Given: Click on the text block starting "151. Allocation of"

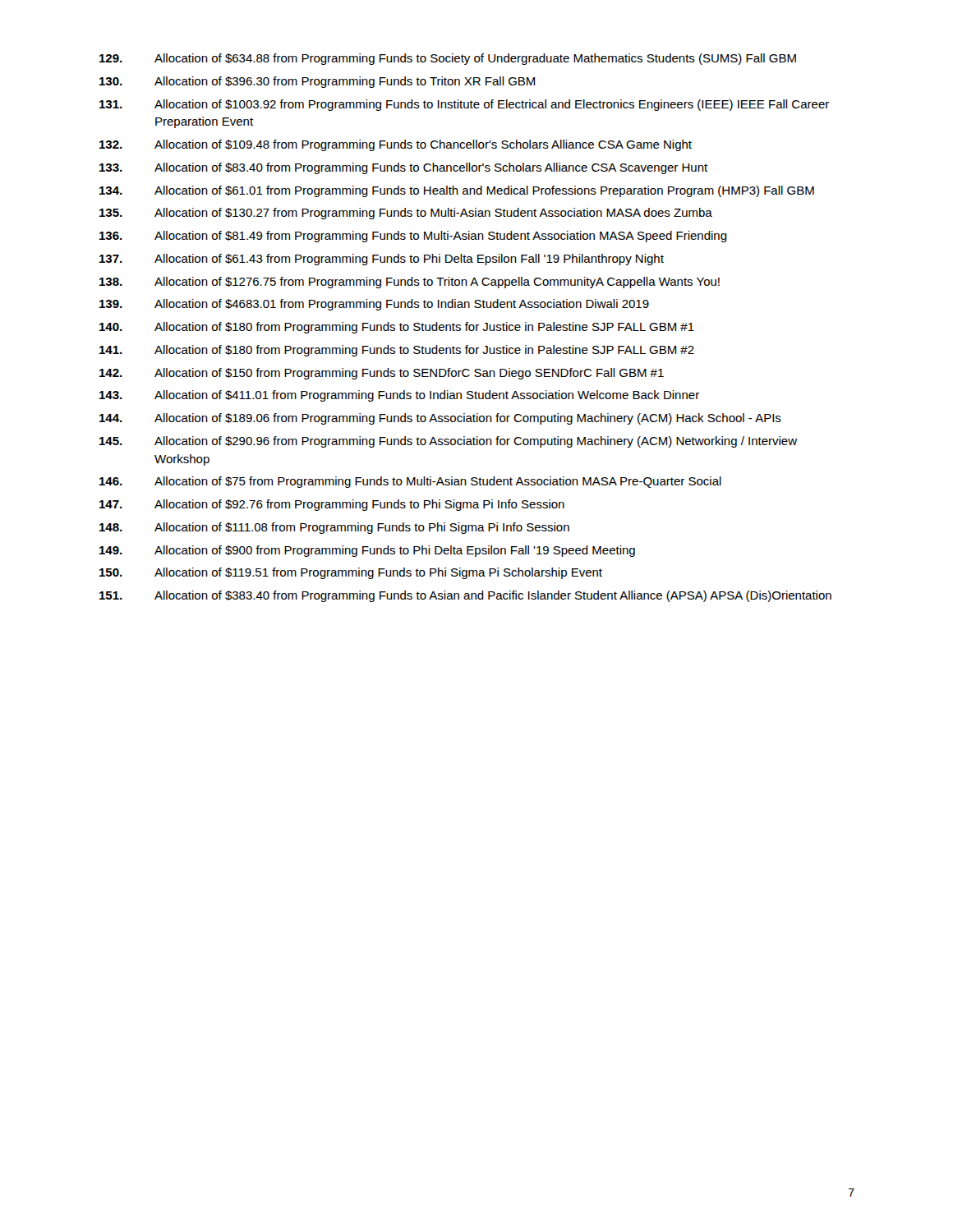Looking at the screenshot, I should [465, 595].
